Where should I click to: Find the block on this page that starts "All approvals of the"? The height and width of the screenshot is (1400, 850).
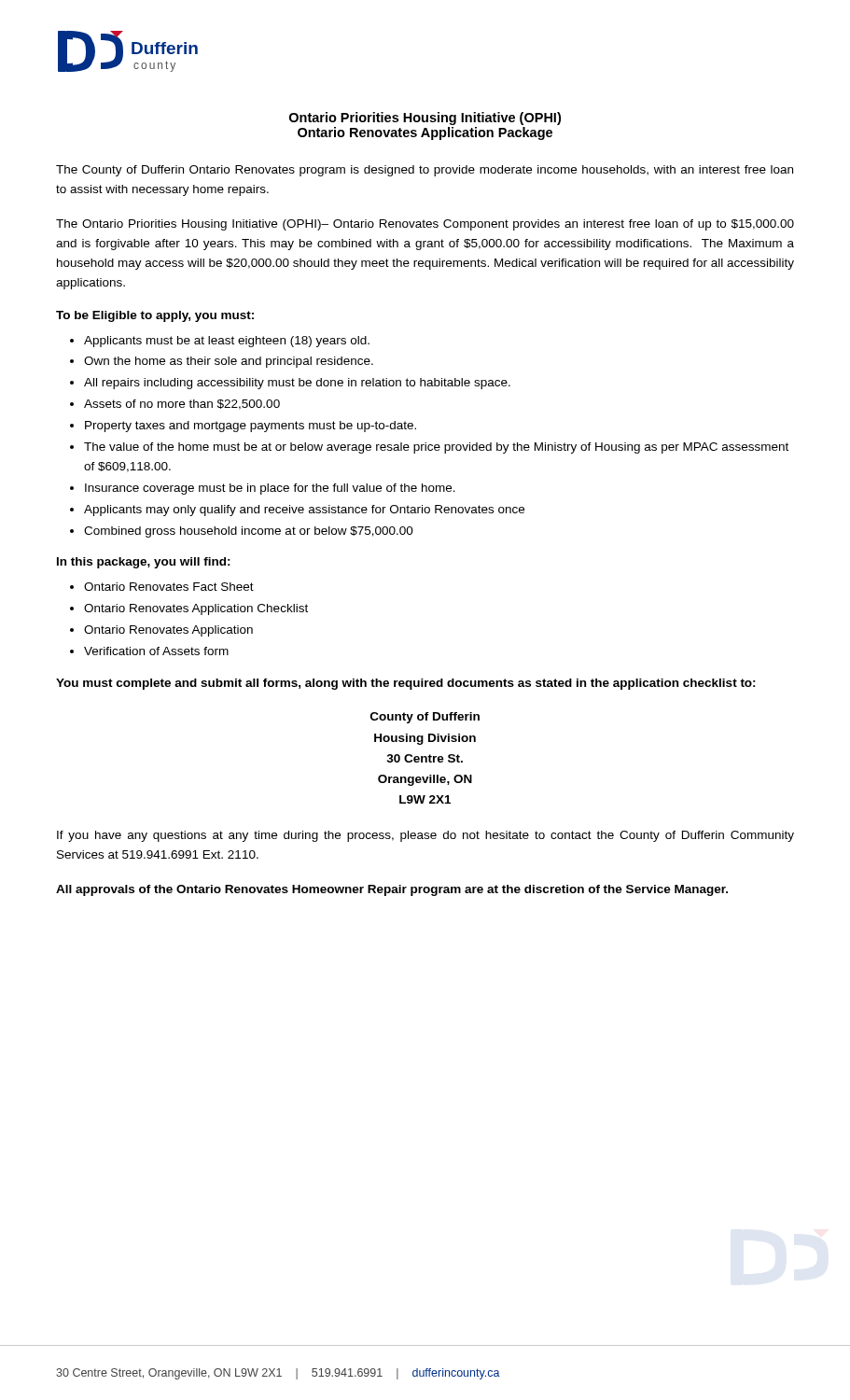(392, 889)
